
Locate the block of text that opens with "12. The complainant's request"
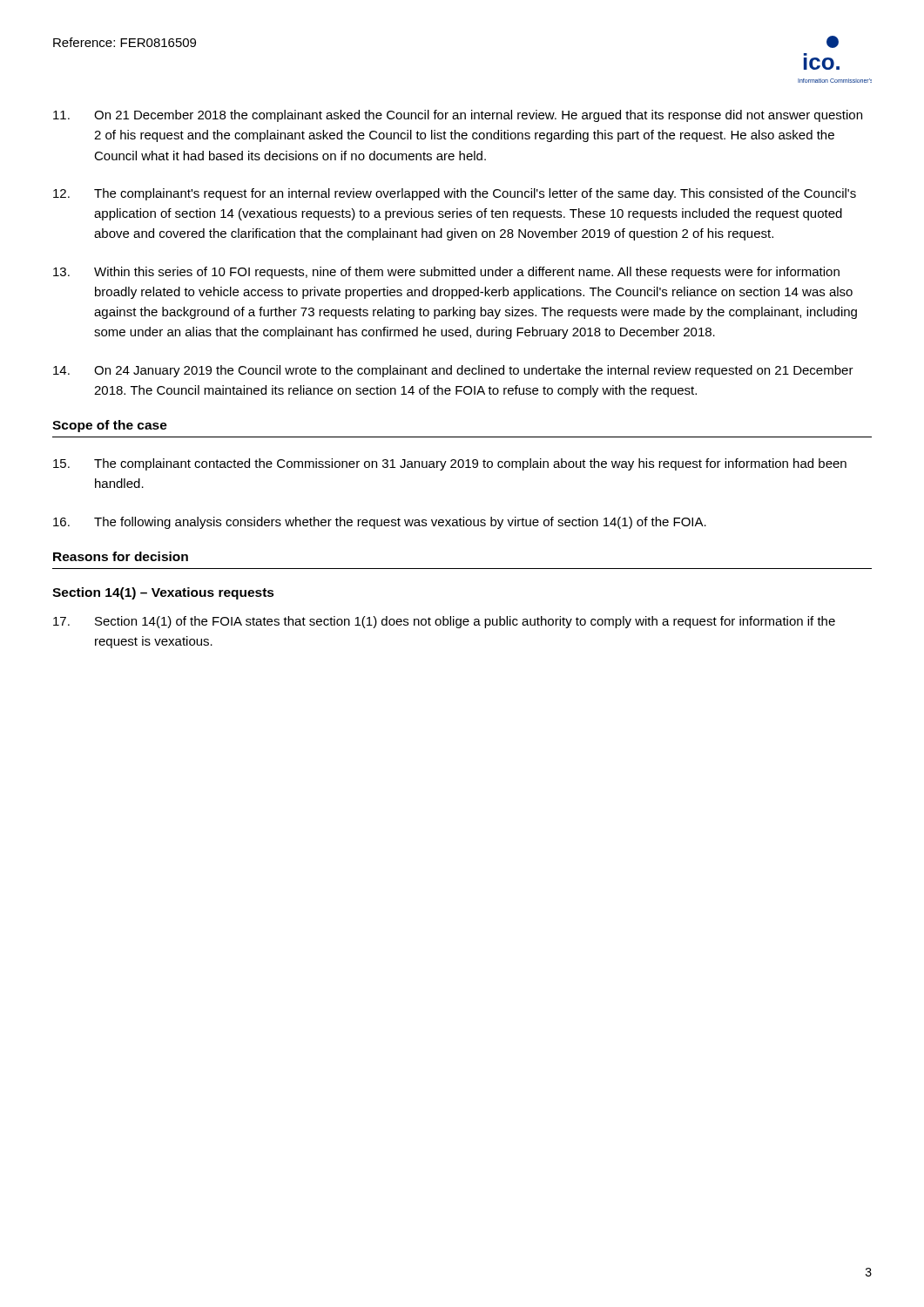pyautogui.click(x=462, y=213)
